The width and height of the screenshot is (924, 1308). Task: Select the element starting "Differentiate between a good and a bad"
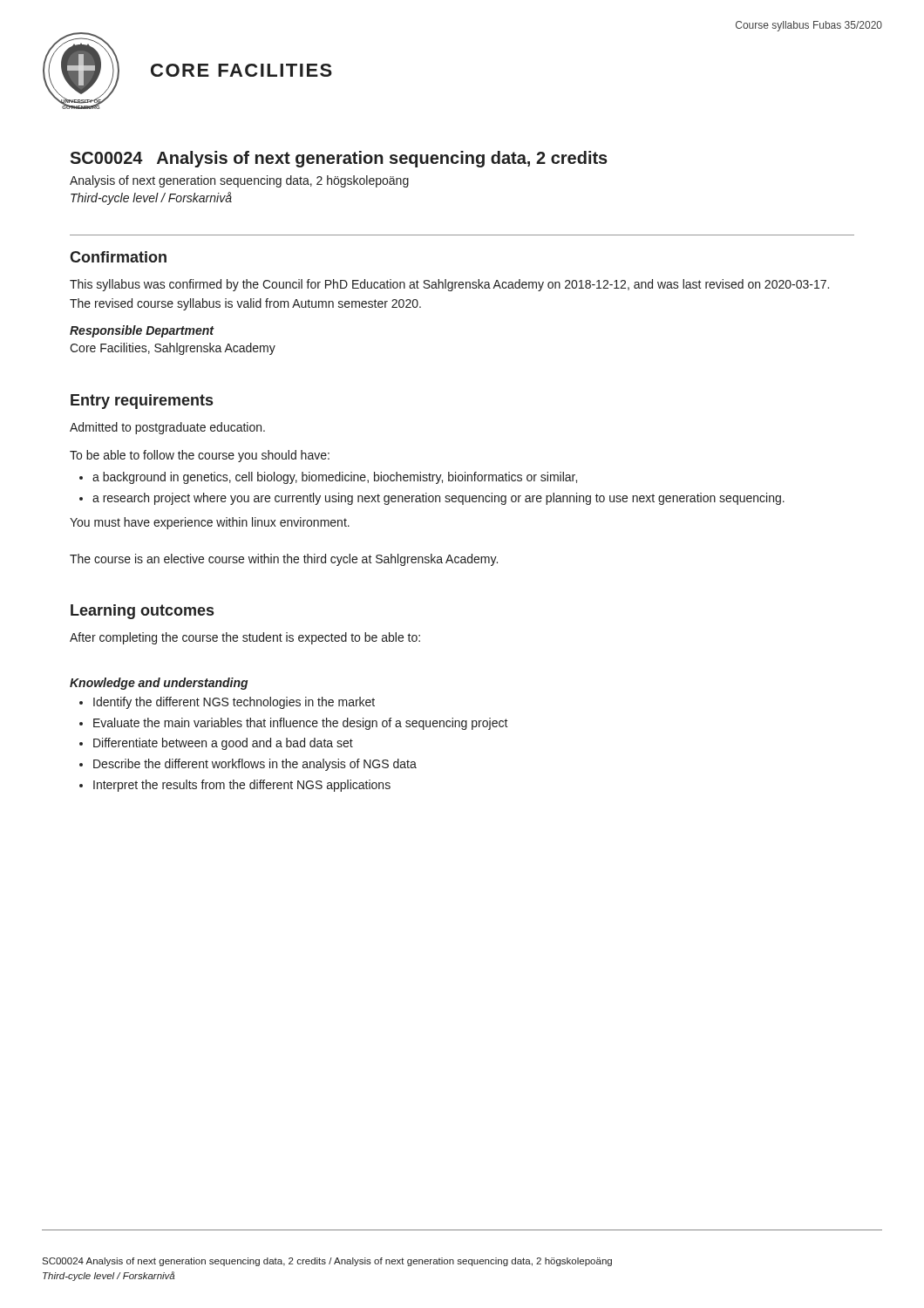(223, 743)
